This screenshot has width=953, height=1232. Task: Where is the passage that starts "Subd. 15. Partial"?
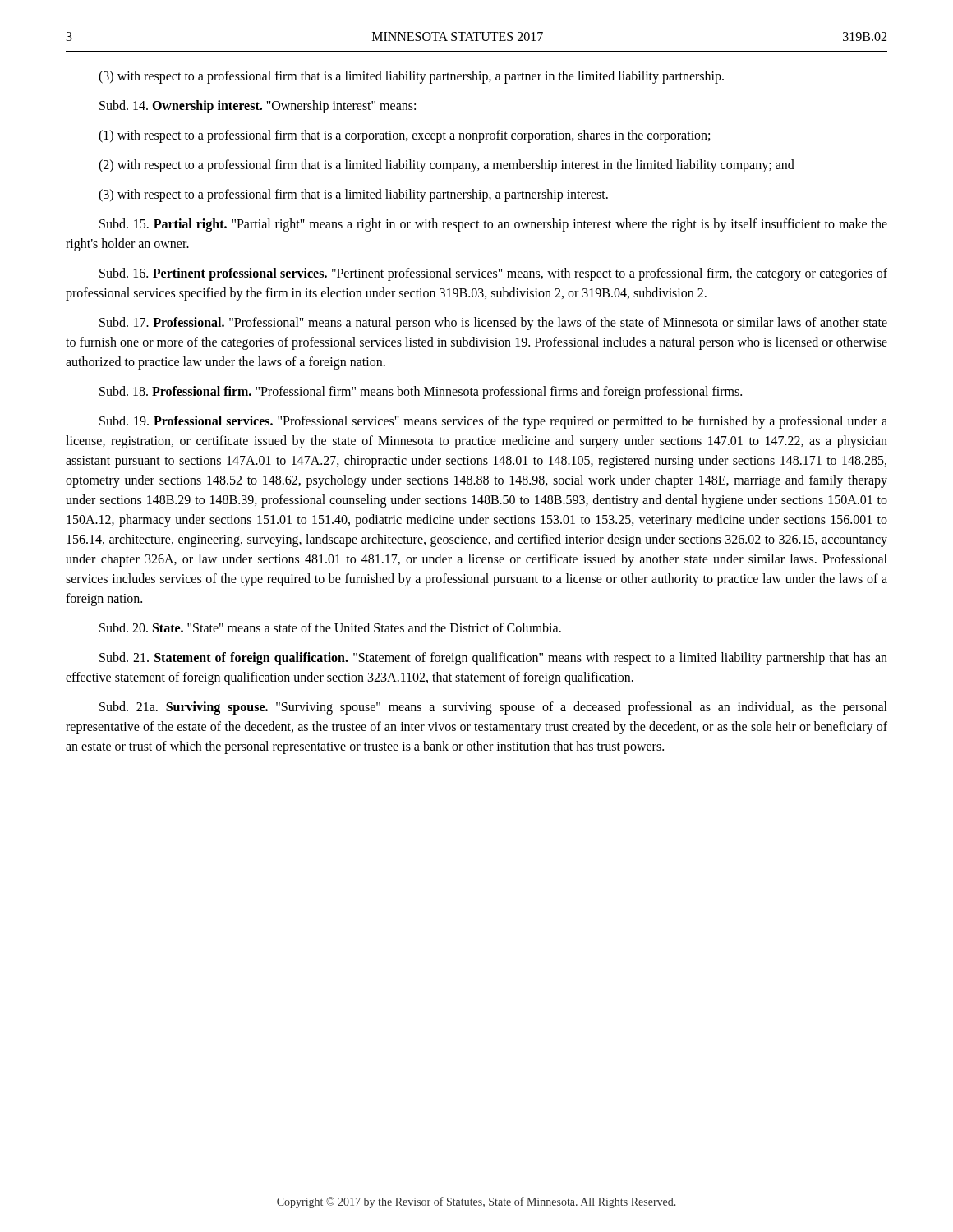tap(476, 234)
